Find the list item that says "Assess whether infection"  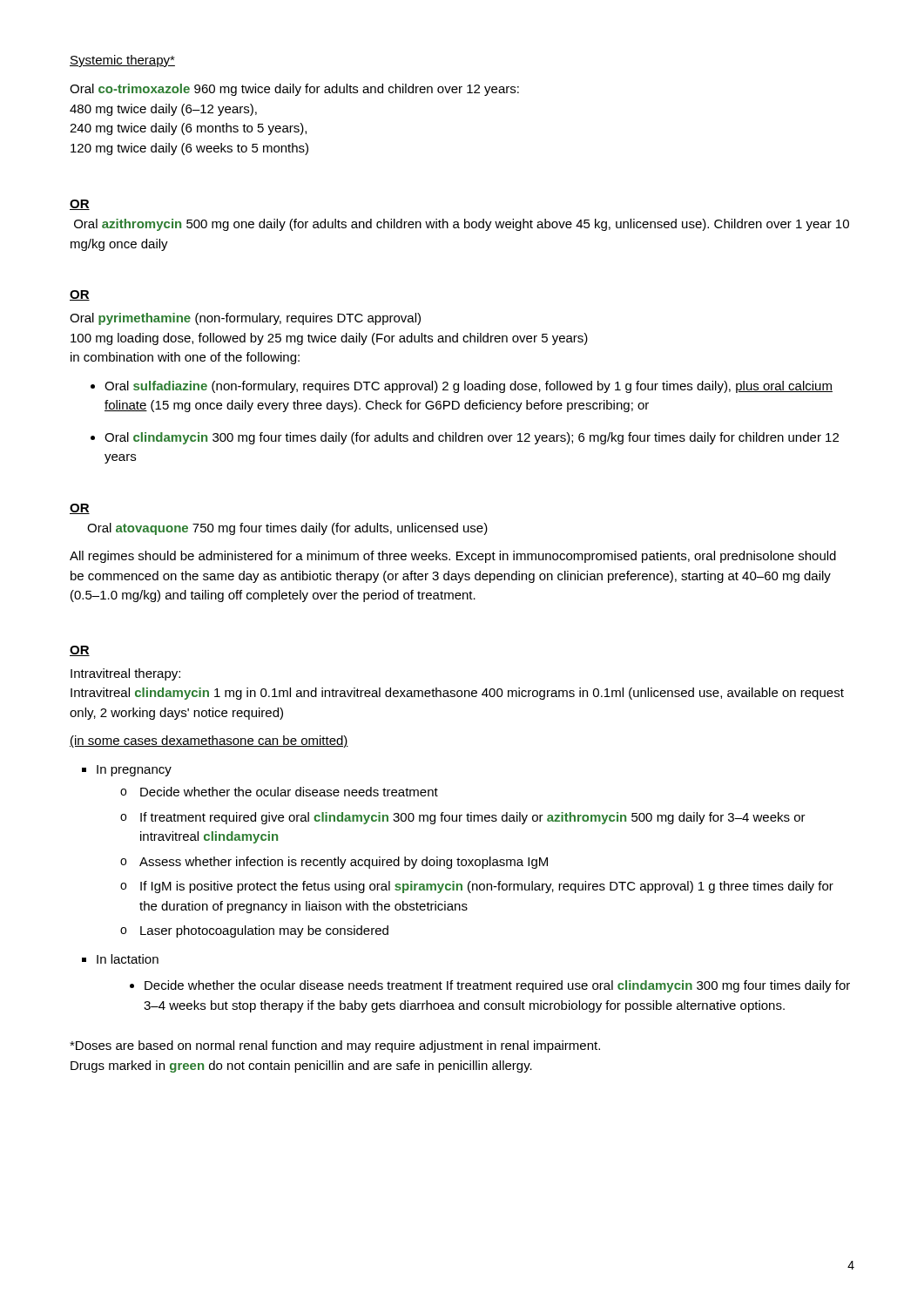[x=344, y=861]
